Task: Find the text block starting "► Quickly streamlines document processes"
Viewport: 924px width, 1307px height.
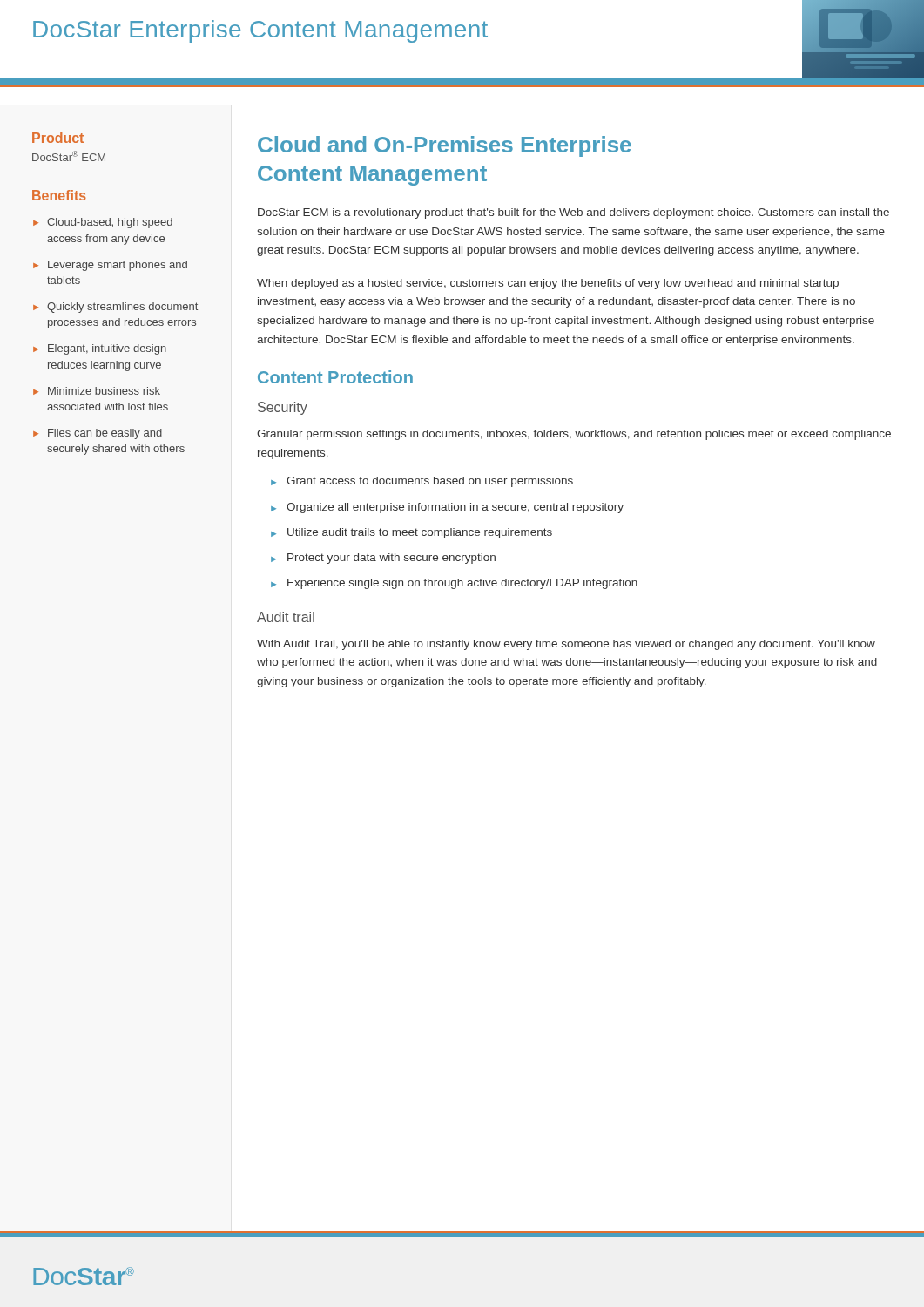Action: point(119,315)
